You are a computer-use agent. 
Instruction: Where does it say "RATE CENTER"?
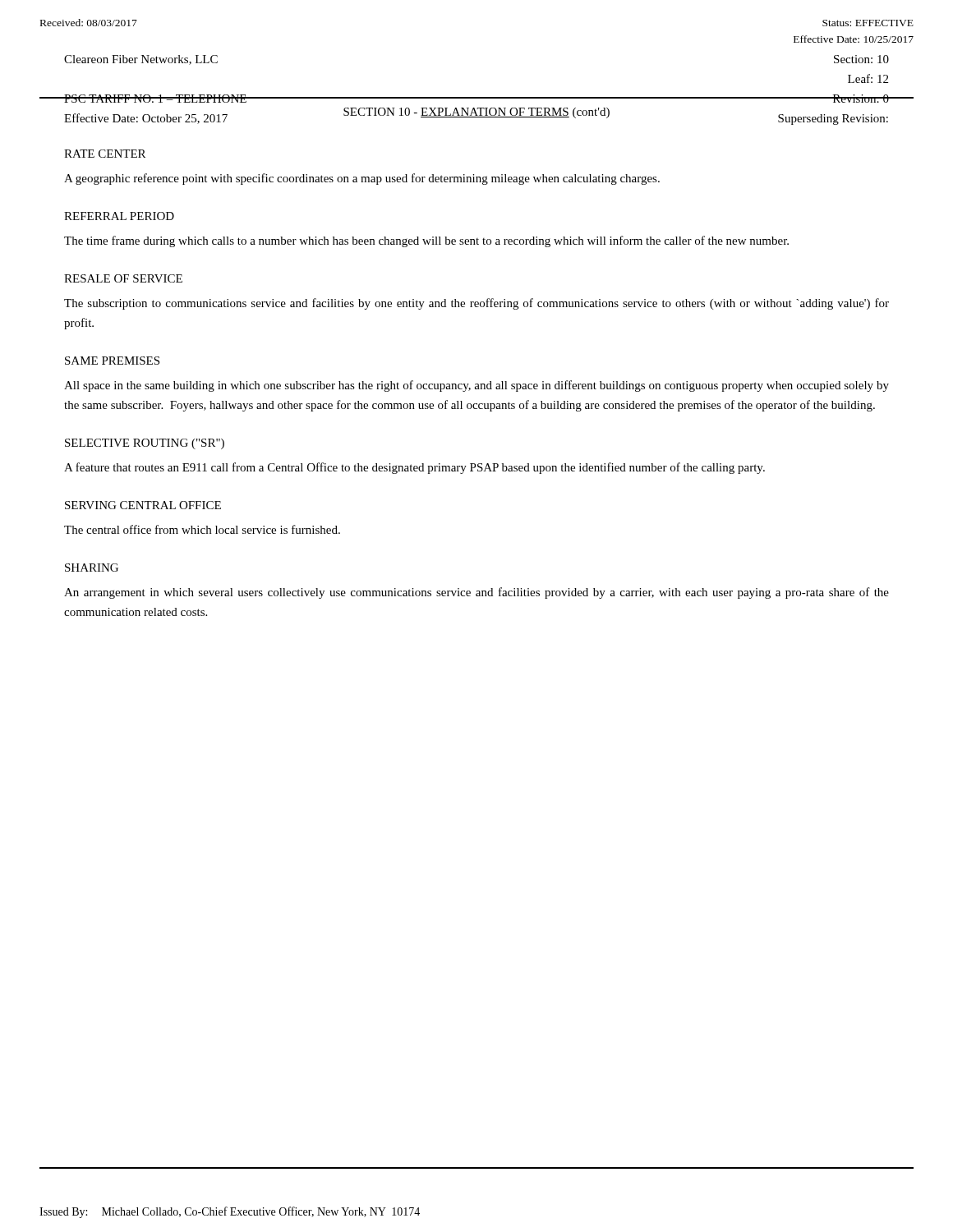click(x=105, y=154)
